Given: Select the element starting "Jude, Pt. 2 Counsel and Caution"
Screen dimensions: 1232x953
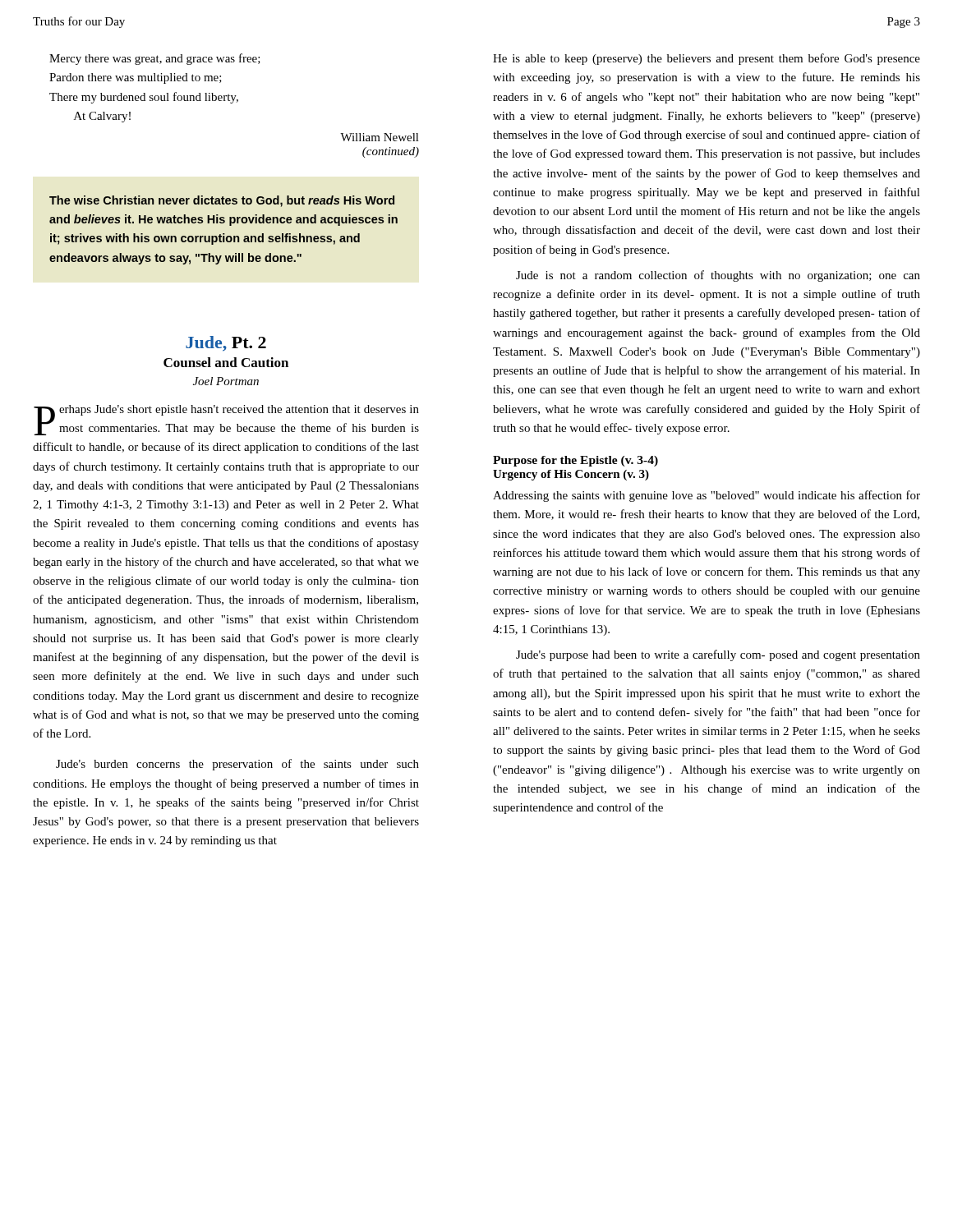Looking at the screenshot, I should point(226,360).
